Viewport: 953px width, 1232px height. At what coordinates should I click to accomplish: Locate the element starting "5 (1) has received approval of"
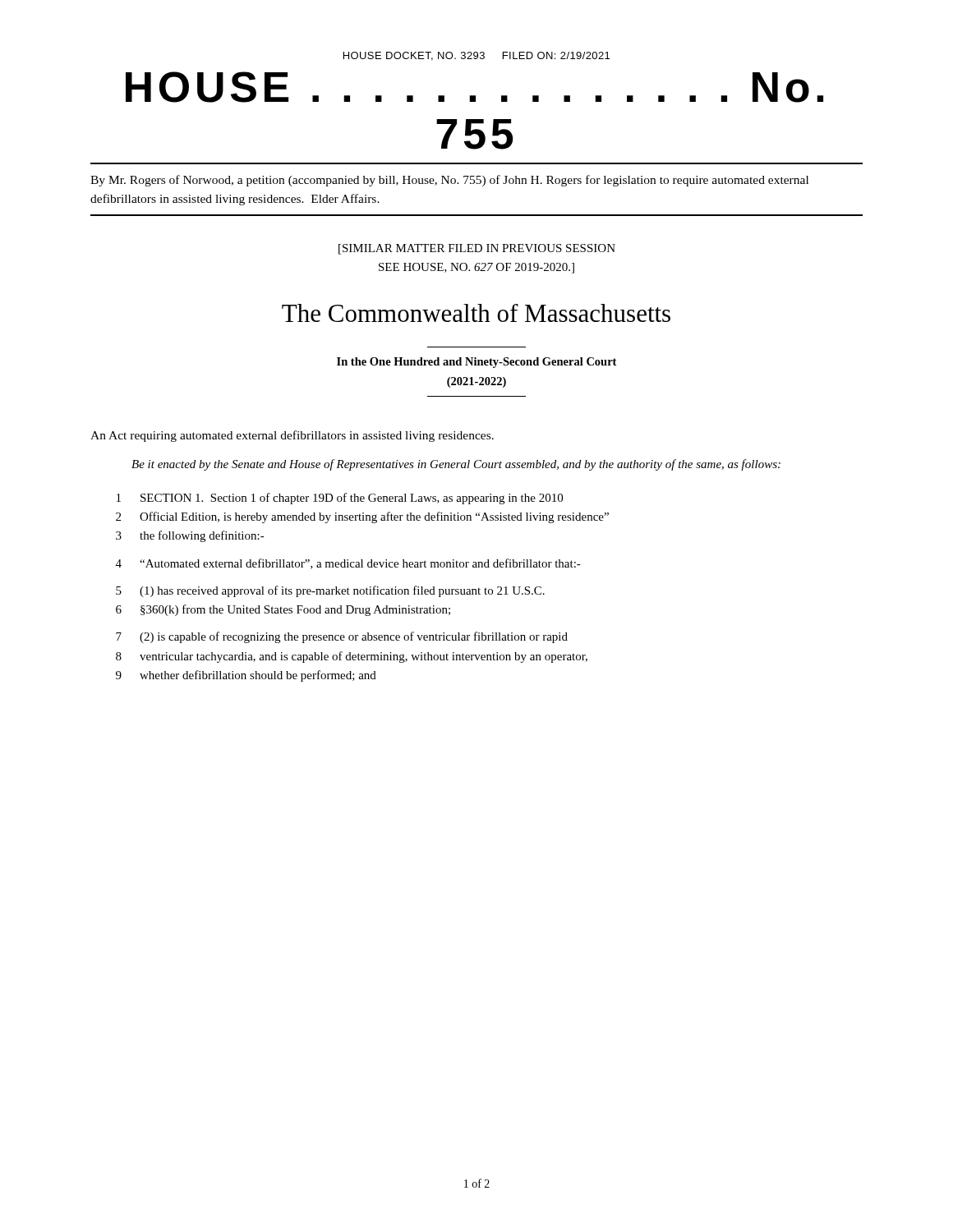click(476, 591)
